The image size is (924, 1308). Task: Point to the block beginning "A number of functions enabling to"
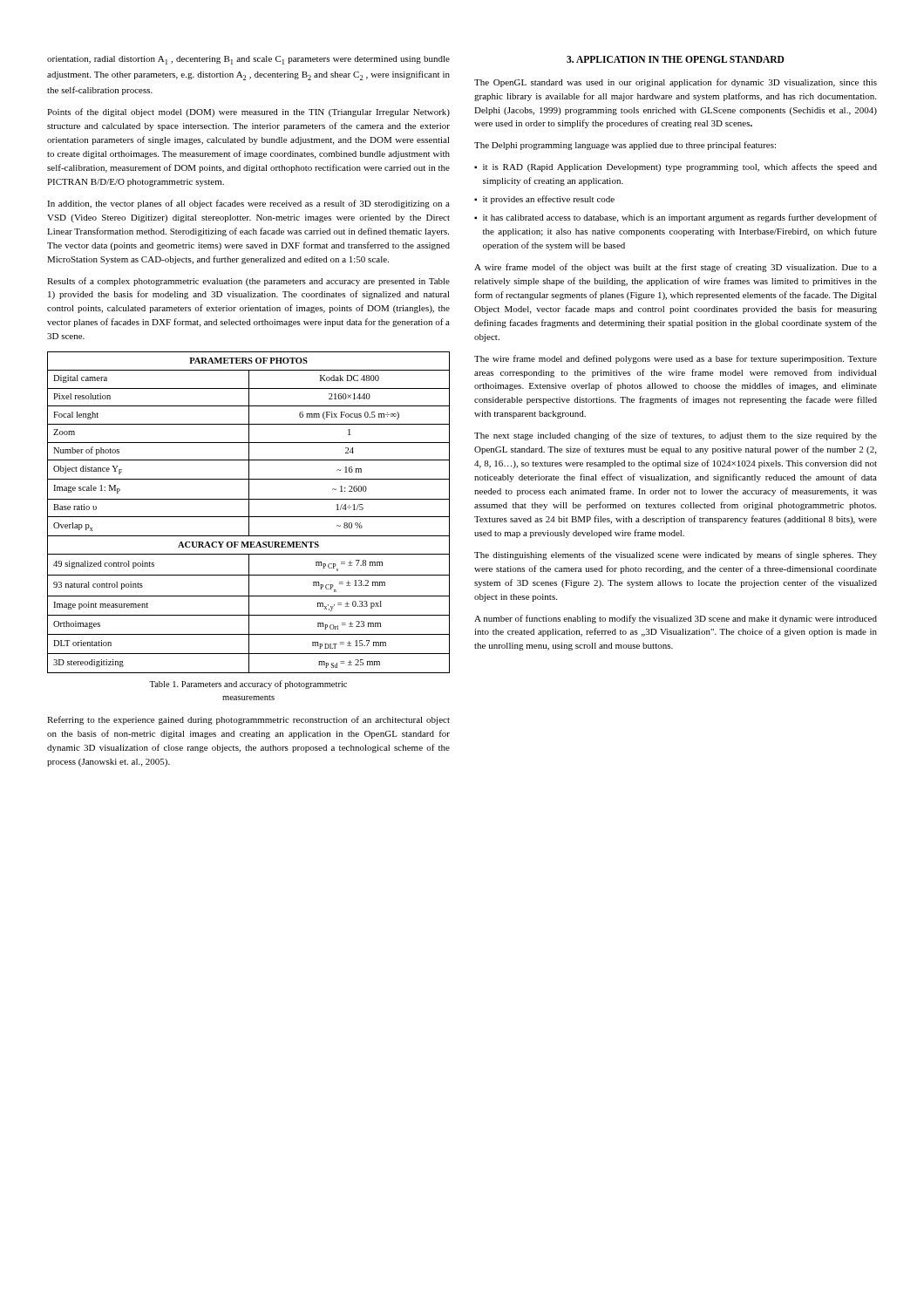676,633
